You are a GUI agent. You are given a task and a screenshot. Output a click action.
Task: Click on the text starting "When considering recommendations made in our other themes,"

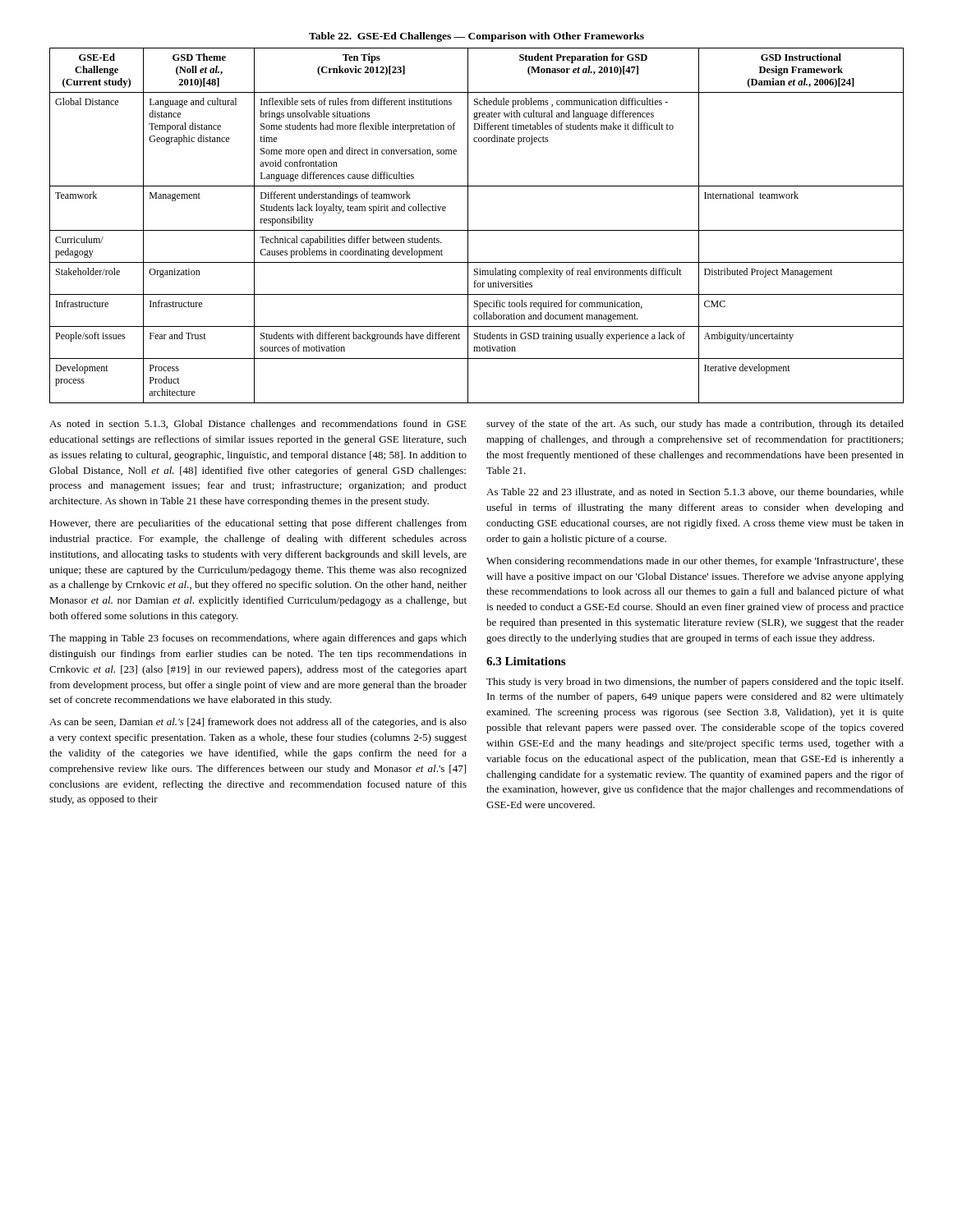[695, 600]
